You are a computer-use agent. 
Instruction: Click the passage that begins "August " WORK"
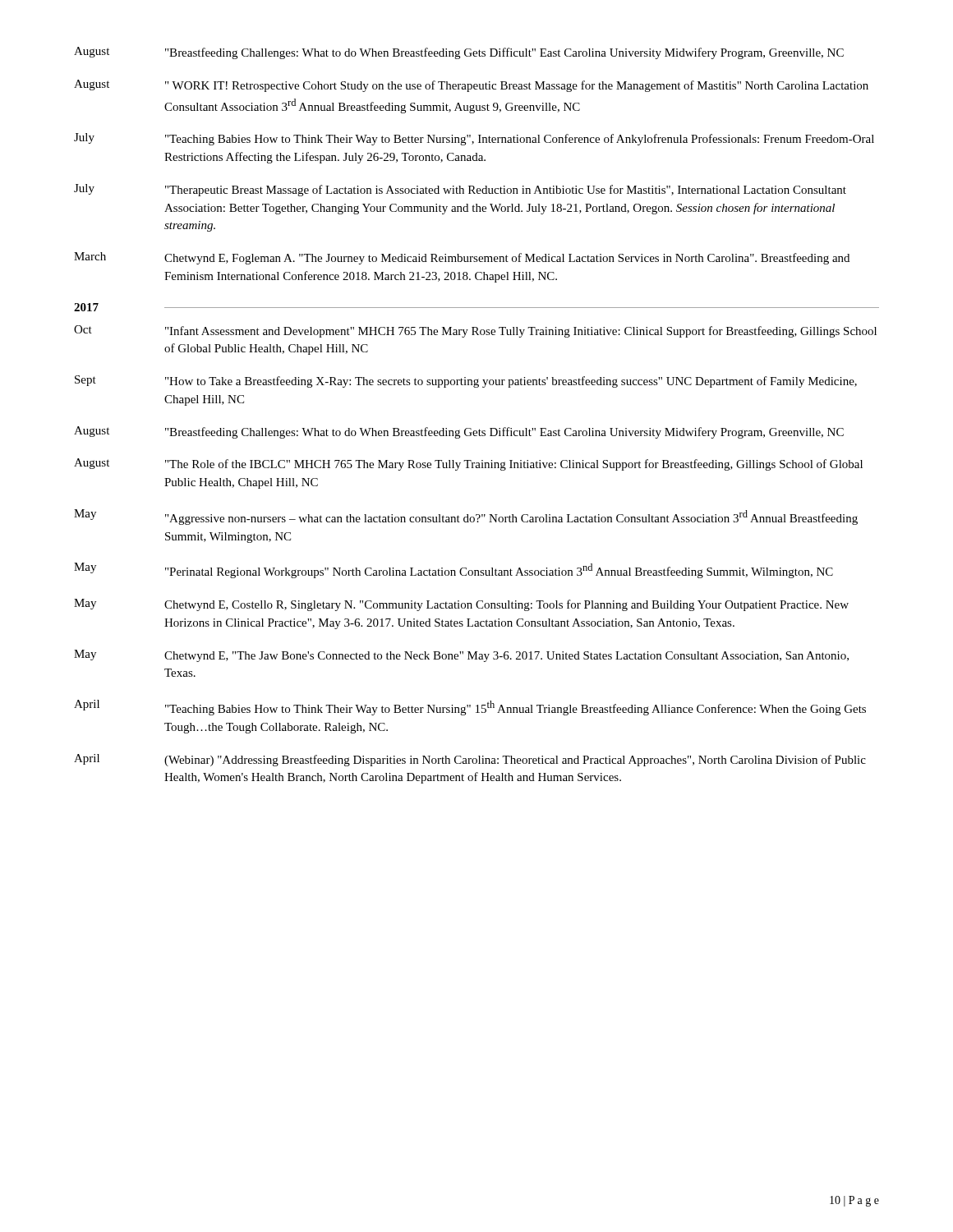click(x=476, y=97)
